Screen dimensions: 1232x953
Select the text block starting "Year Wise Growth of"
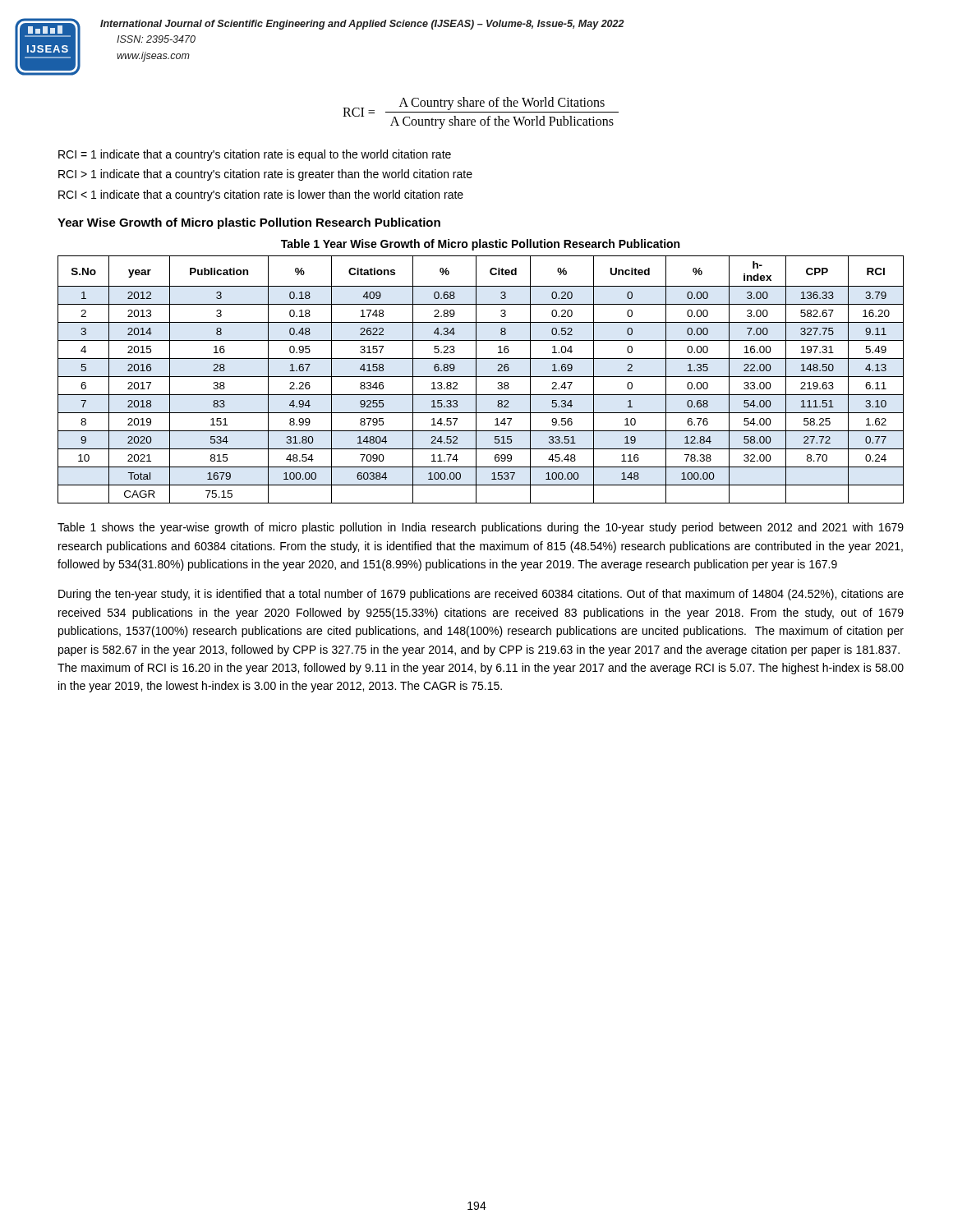(249, 222)
